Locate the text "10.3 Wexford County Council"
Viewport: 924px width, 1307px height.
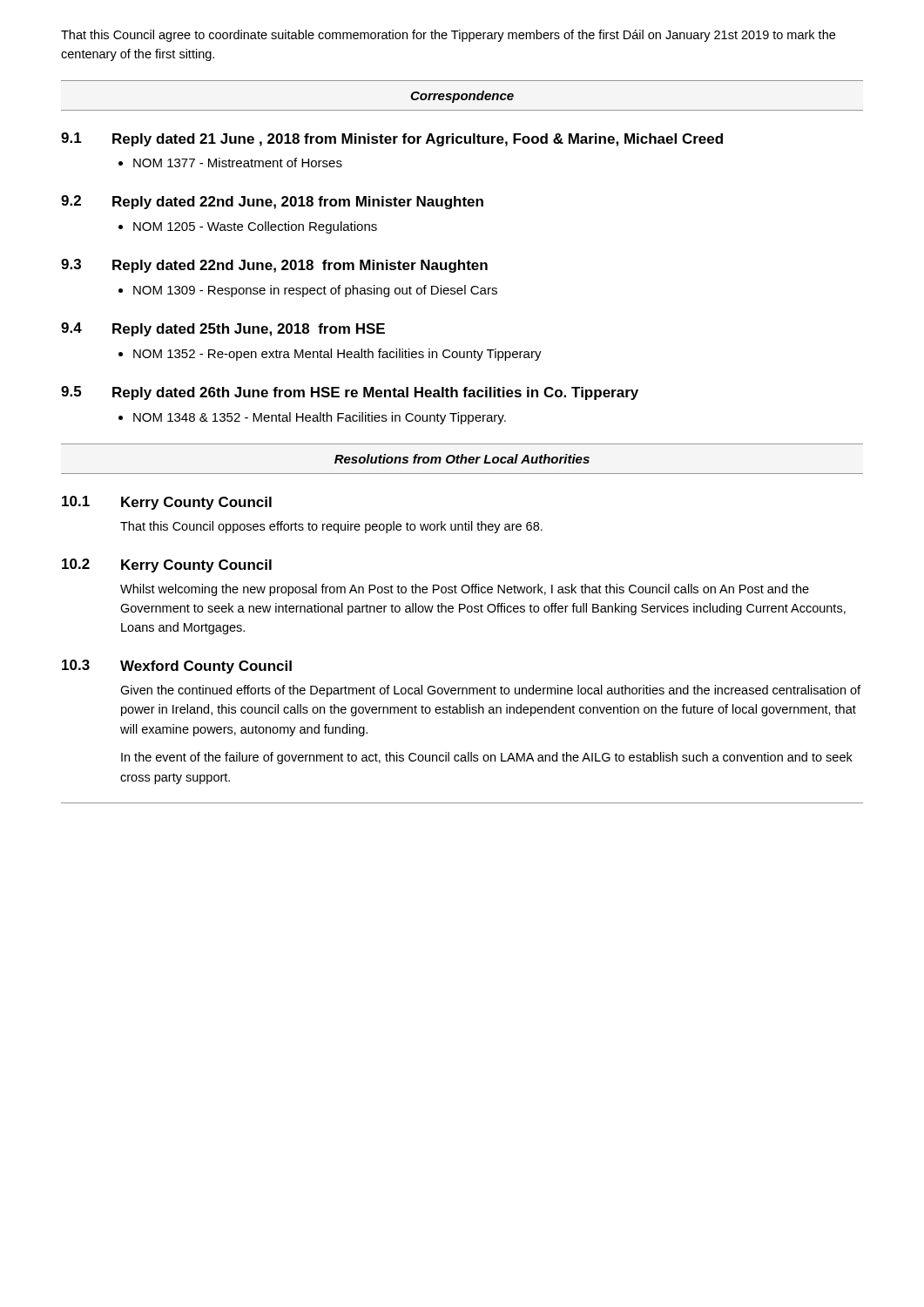click(x=177, y=667)
